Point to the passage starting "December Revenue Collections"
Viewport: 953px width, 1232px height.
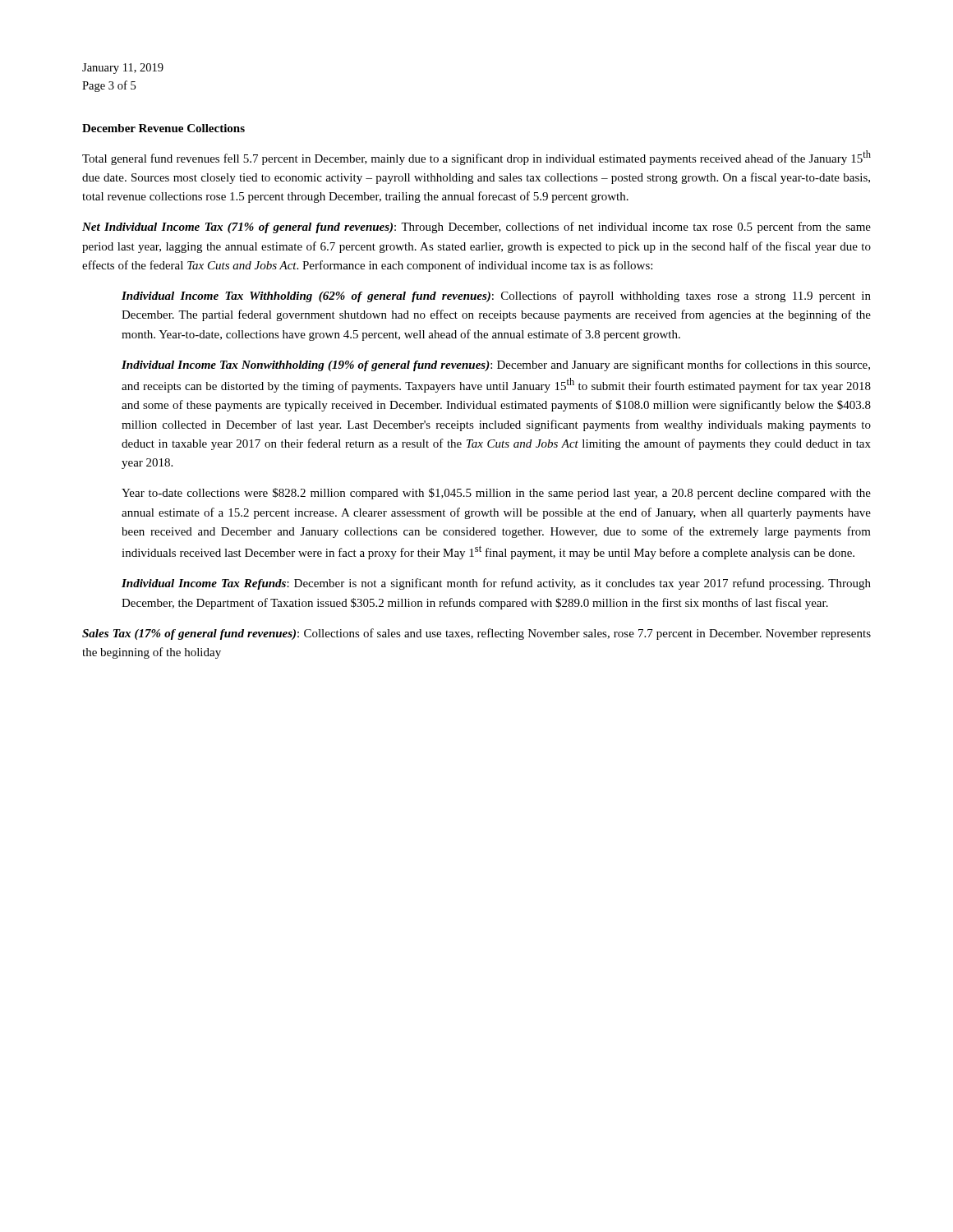click(163, 128)
